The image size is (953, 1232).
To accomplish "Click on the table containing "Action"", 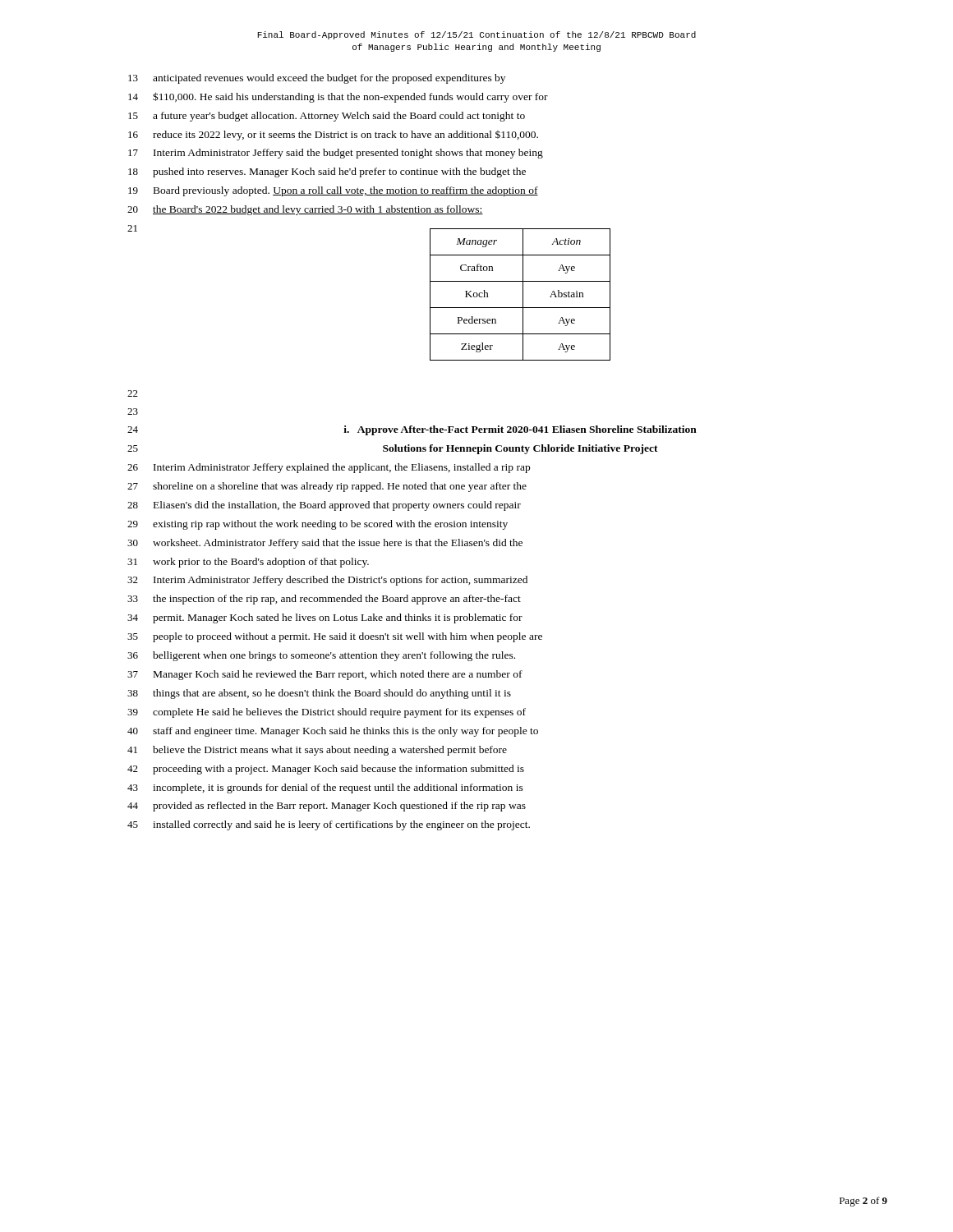I will (x=520, y=294).
